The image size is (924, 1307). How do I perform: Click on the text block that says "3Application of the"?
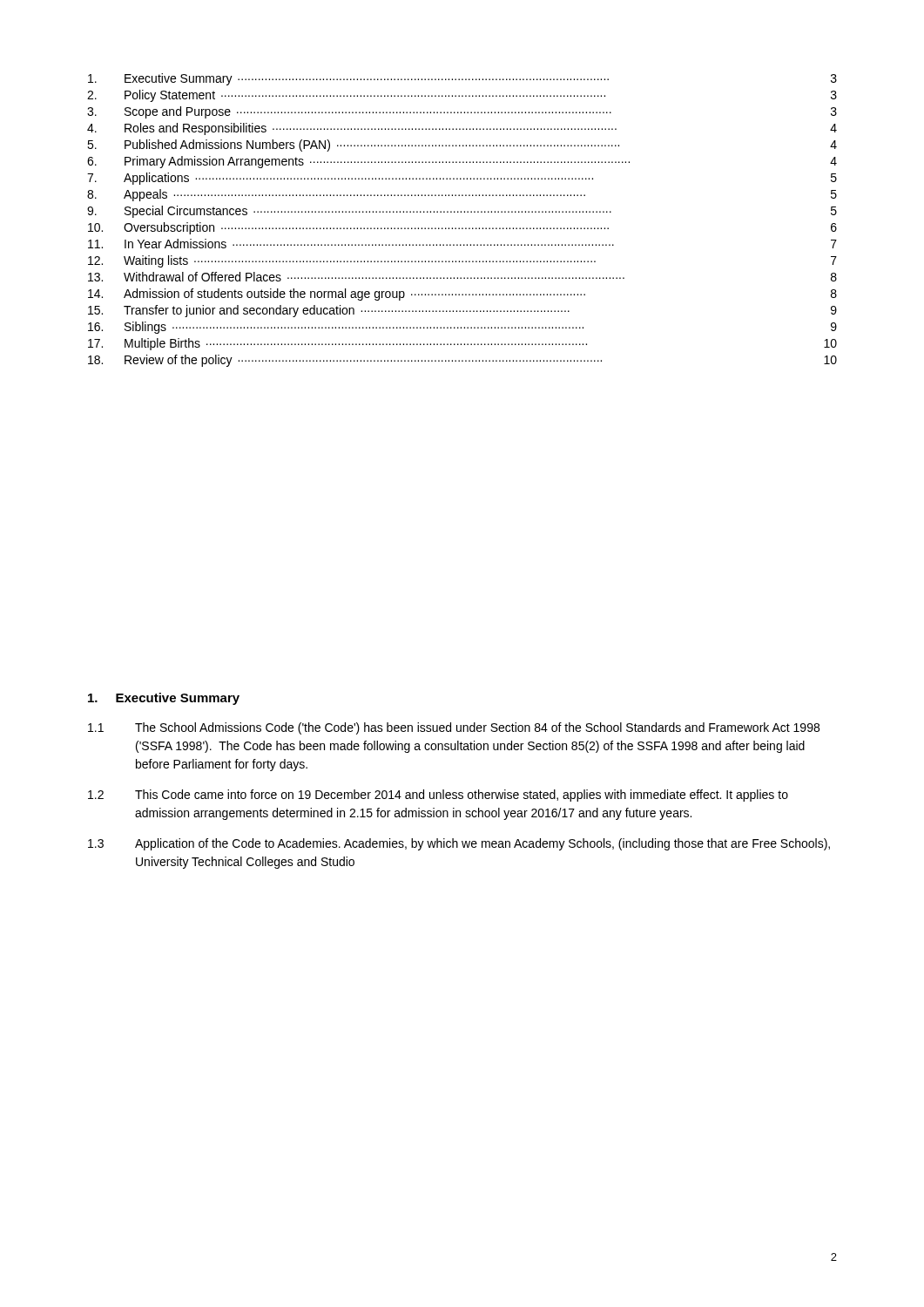(x=460, y=853)
